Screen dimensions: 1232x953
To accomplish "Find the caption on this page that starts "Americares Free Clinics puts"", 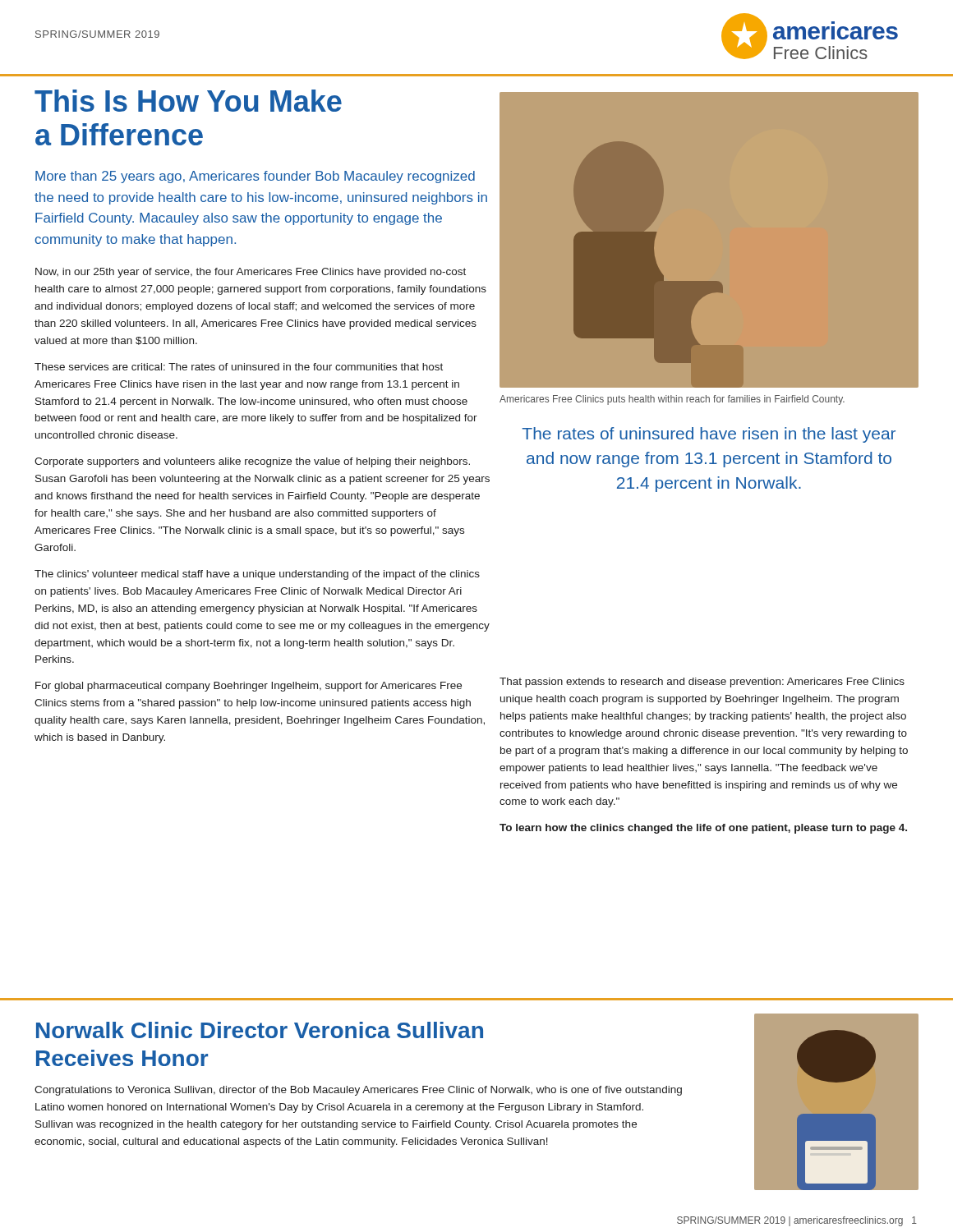I will click(672, 399).
